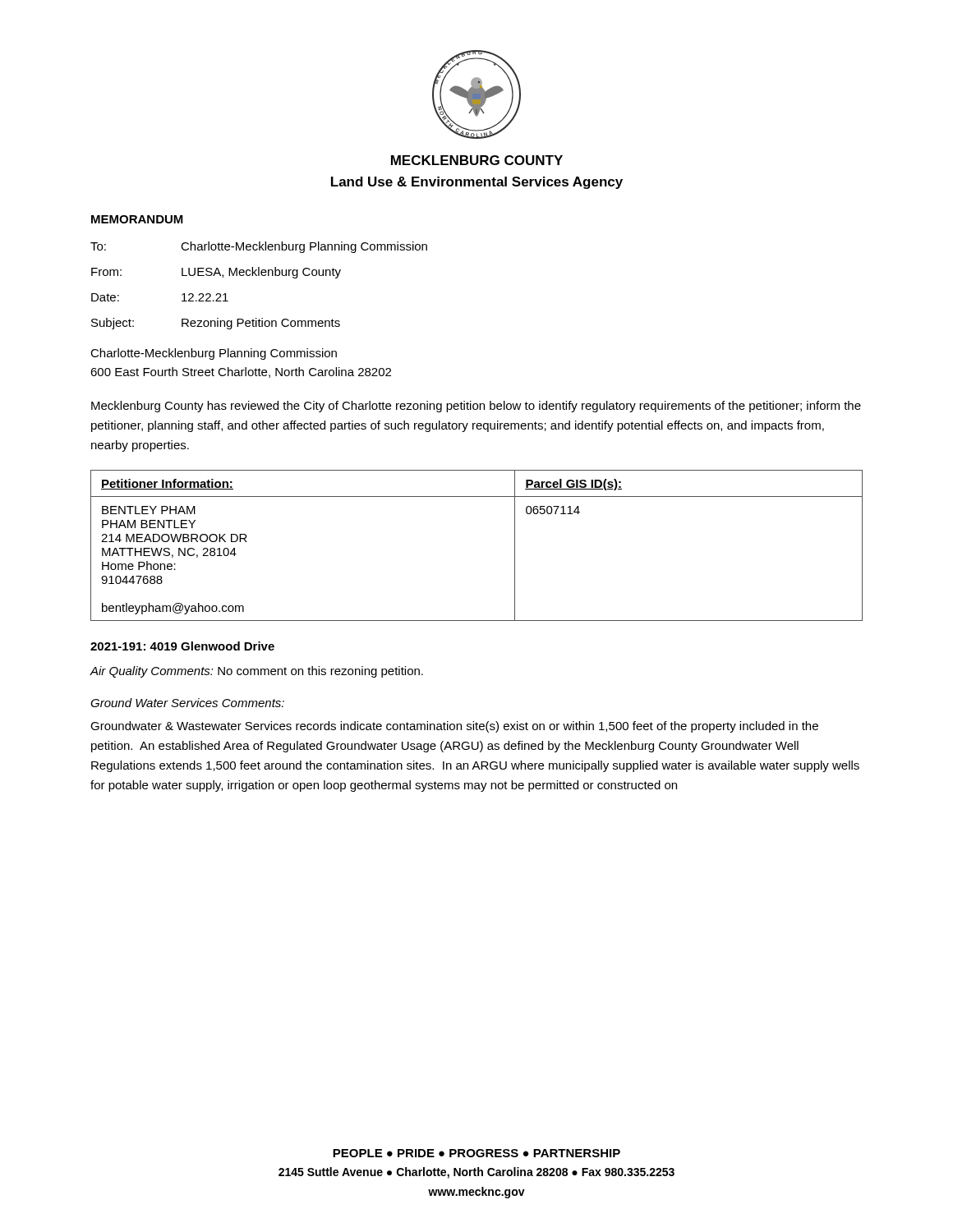Click on the text that reads "Ground Water Services Comments:"
This screenshot has height=1232, width=953.
point(188,703)
